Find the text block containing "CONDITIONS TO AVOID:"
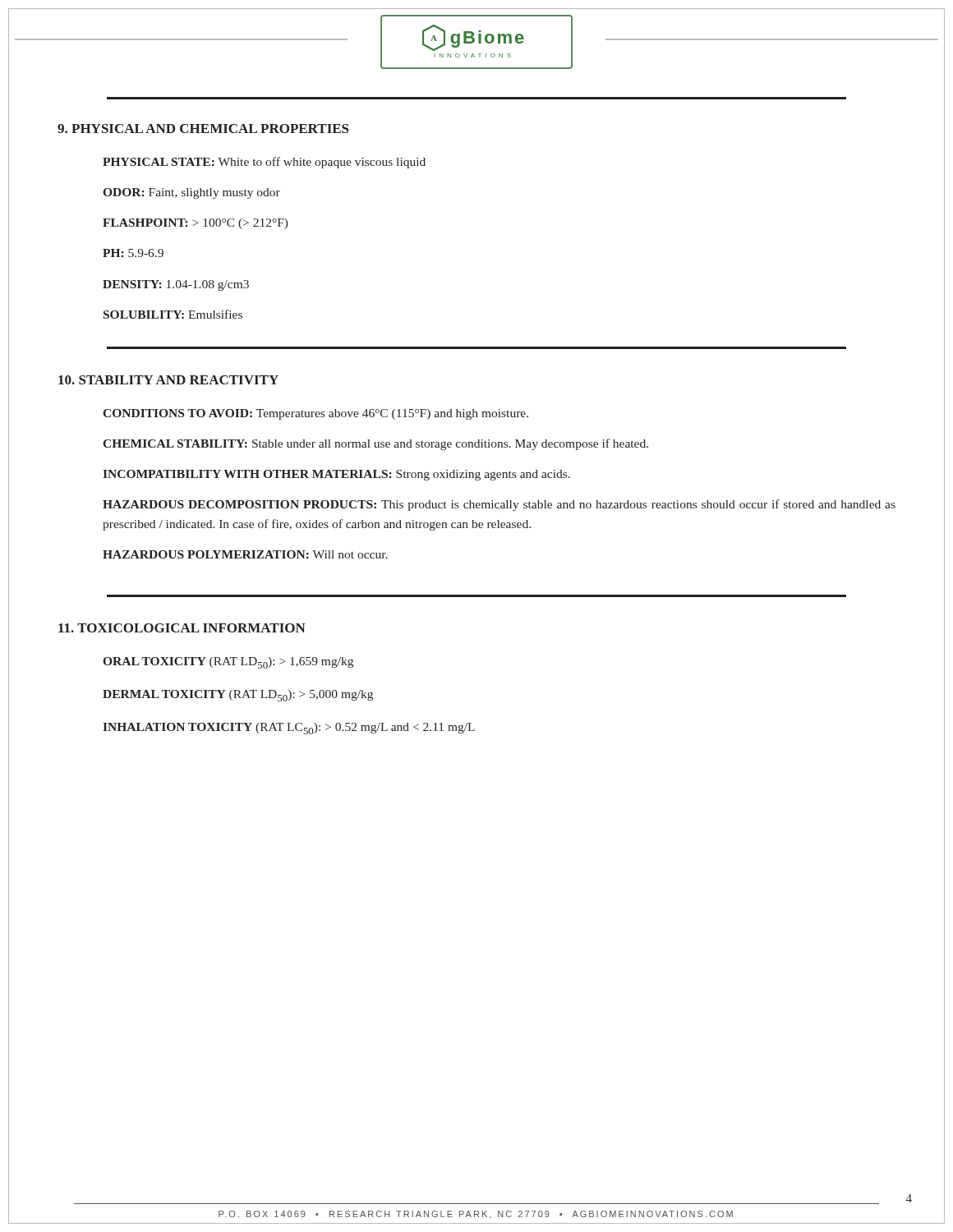This screenshot has width=953, height=1232. point(316,412)
